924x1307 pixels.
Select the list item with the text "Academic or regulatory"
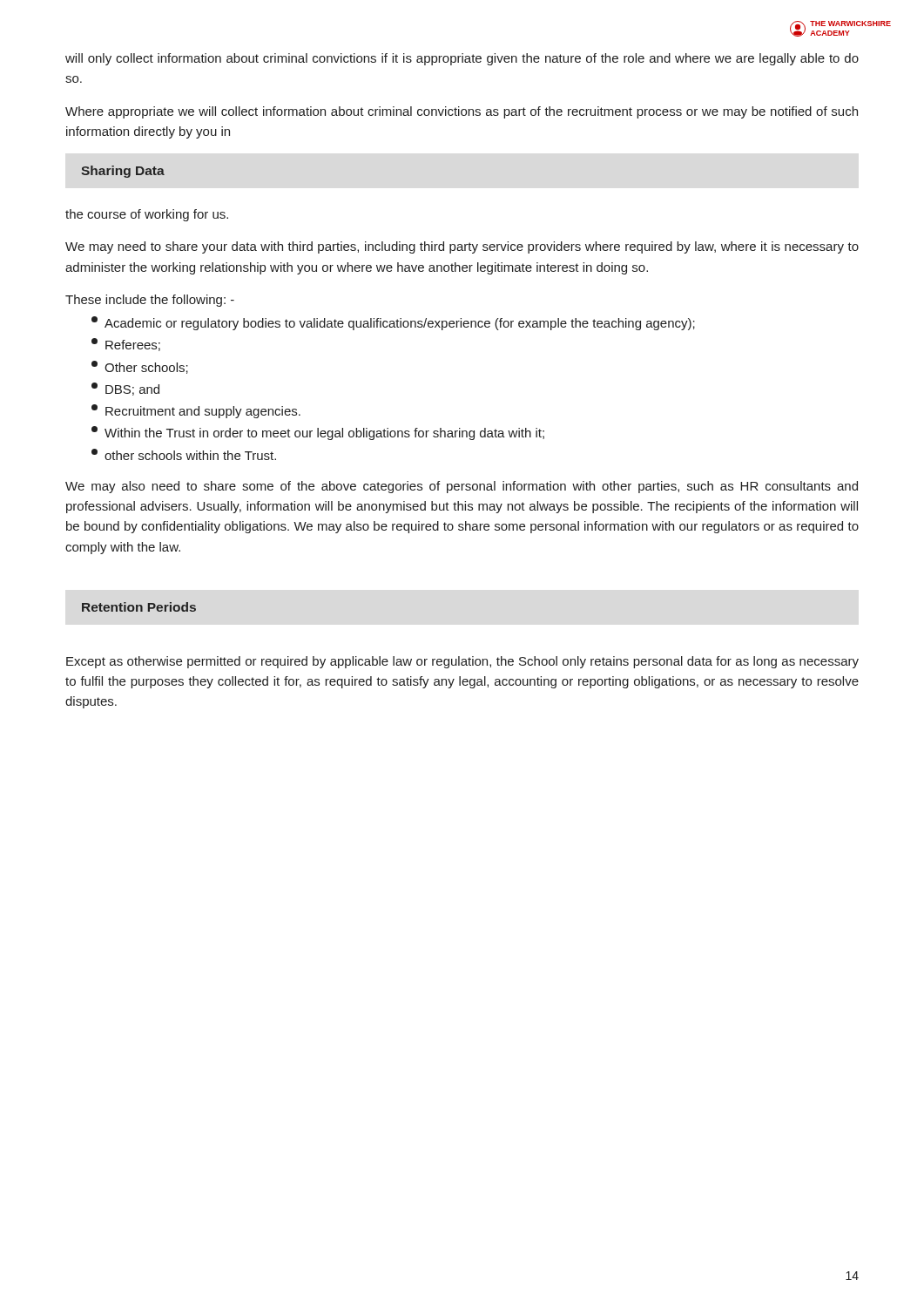394,323
